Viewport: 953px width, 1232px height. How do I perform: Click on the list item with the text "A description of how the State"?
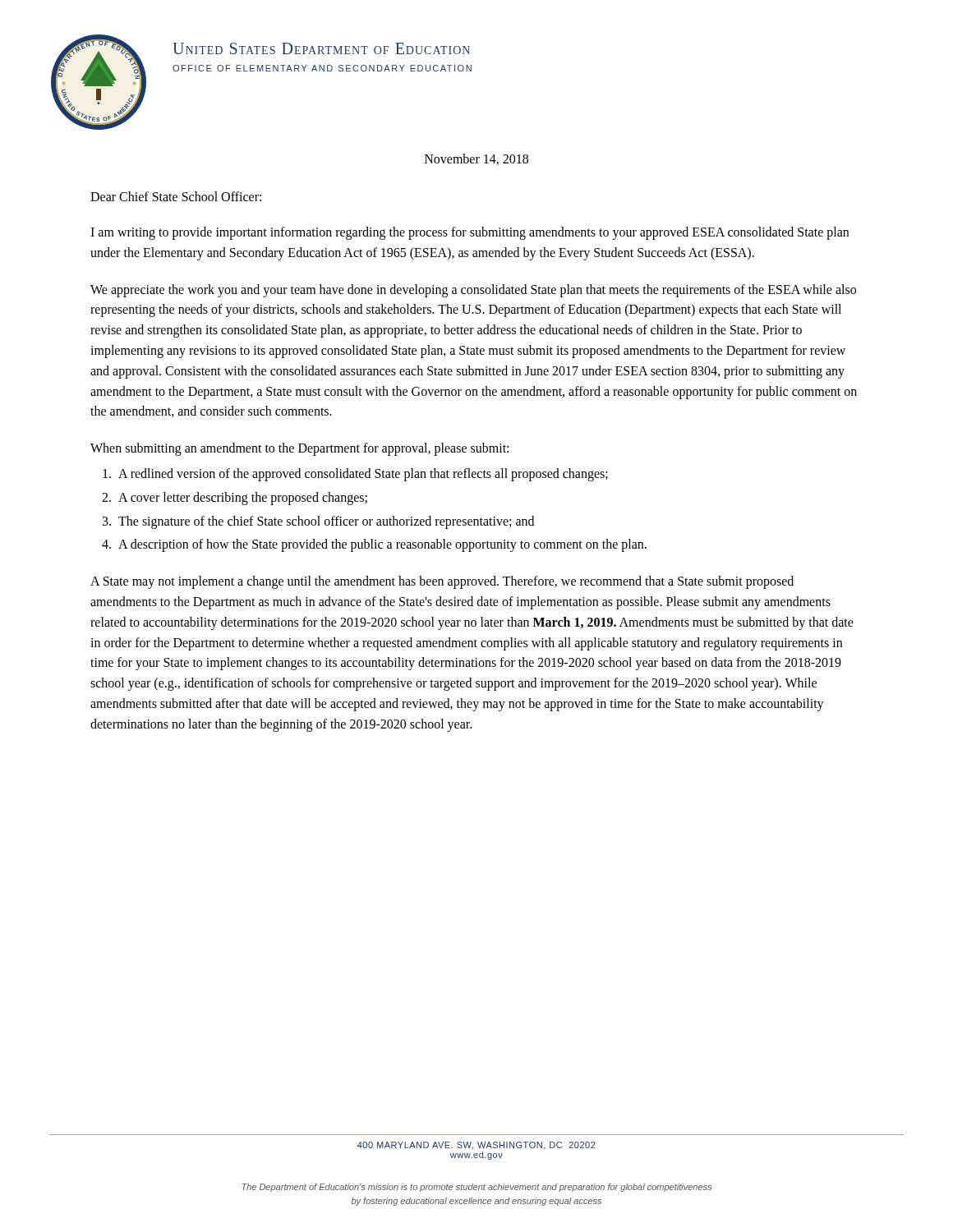click(383, 544)
